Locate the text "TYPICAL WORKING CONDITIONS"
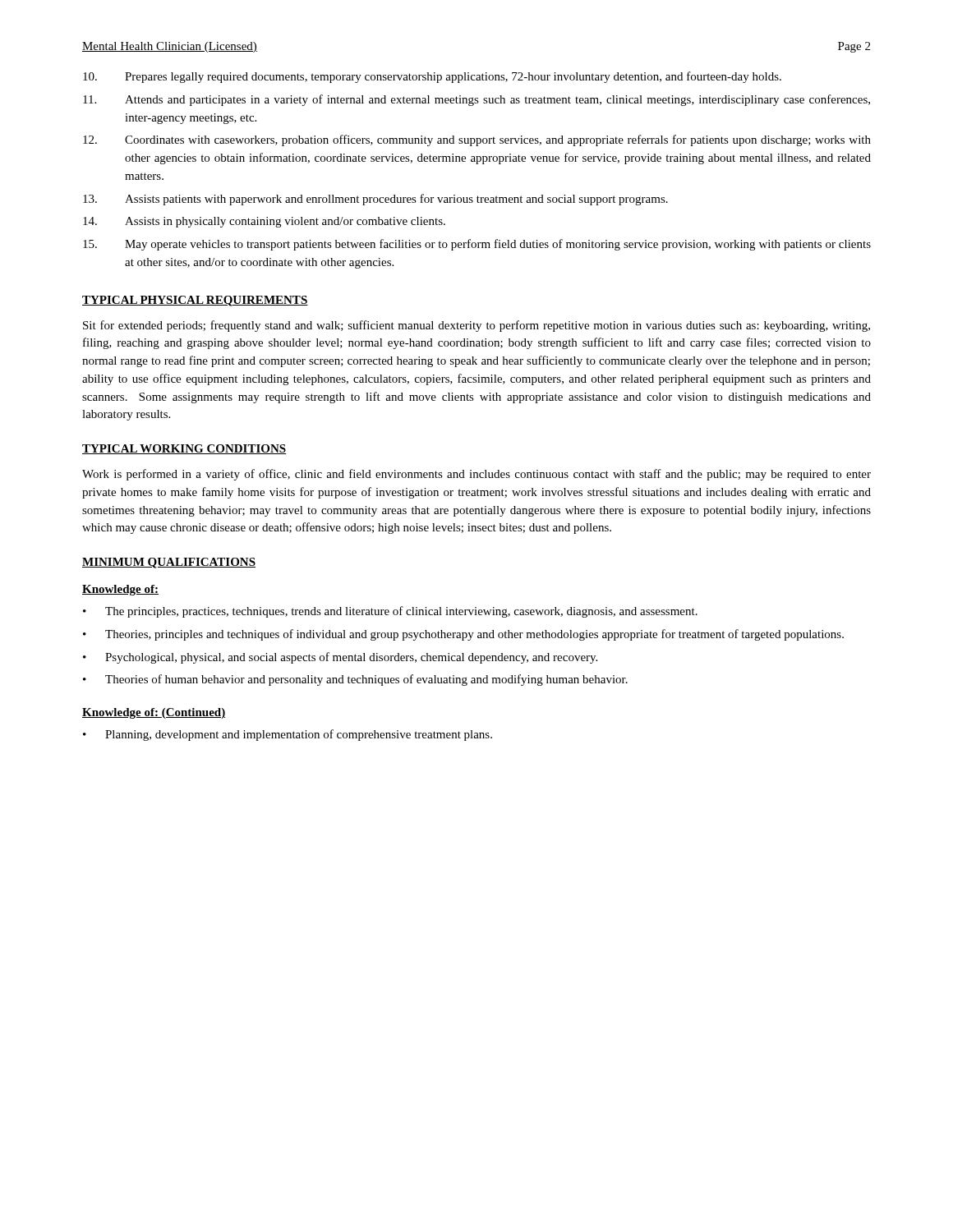The image size is (953, 1232). [x=184, y=448]
